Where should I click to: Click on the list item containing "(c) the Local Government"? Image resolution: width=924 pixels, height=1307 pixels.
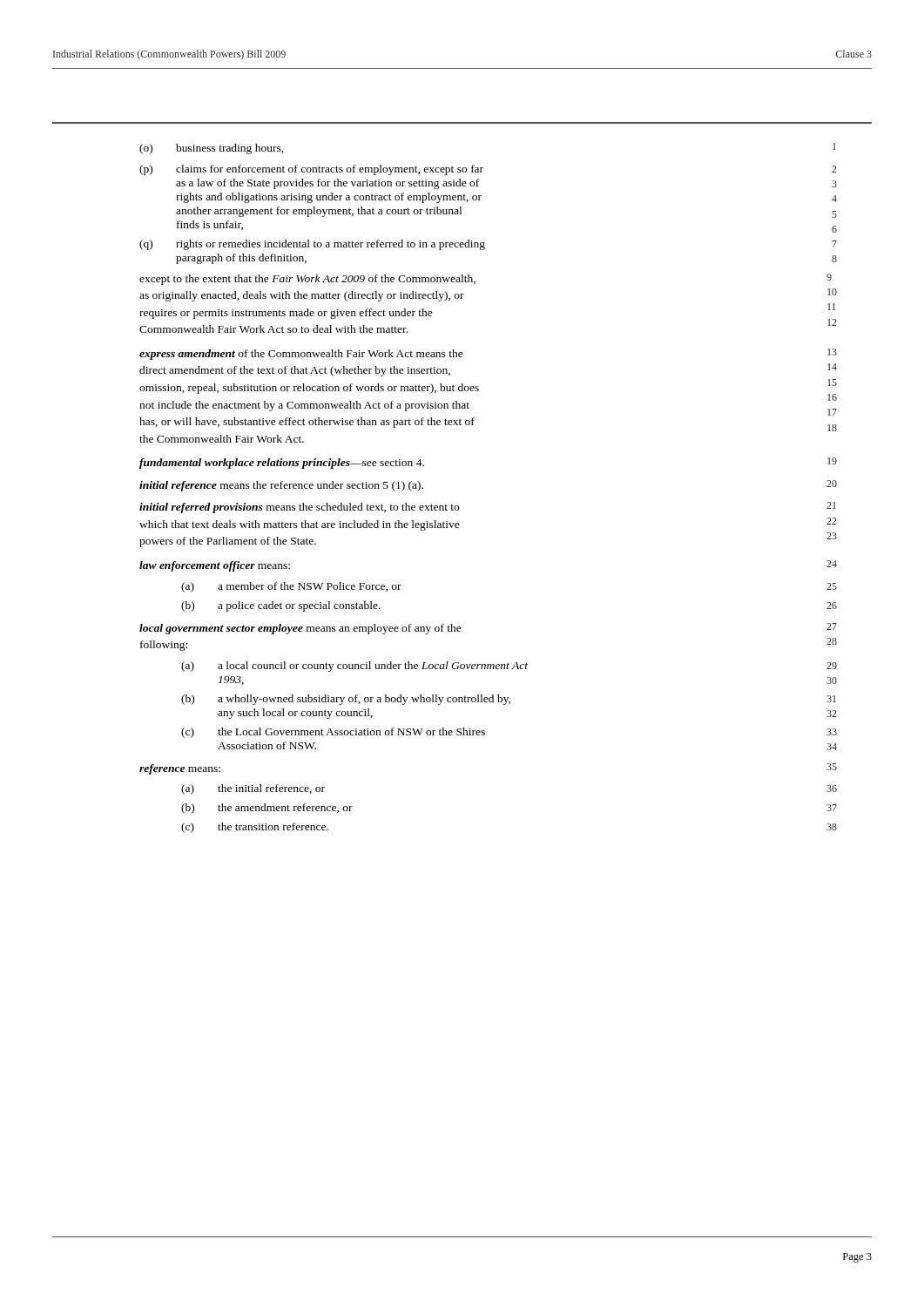point(351,732)
